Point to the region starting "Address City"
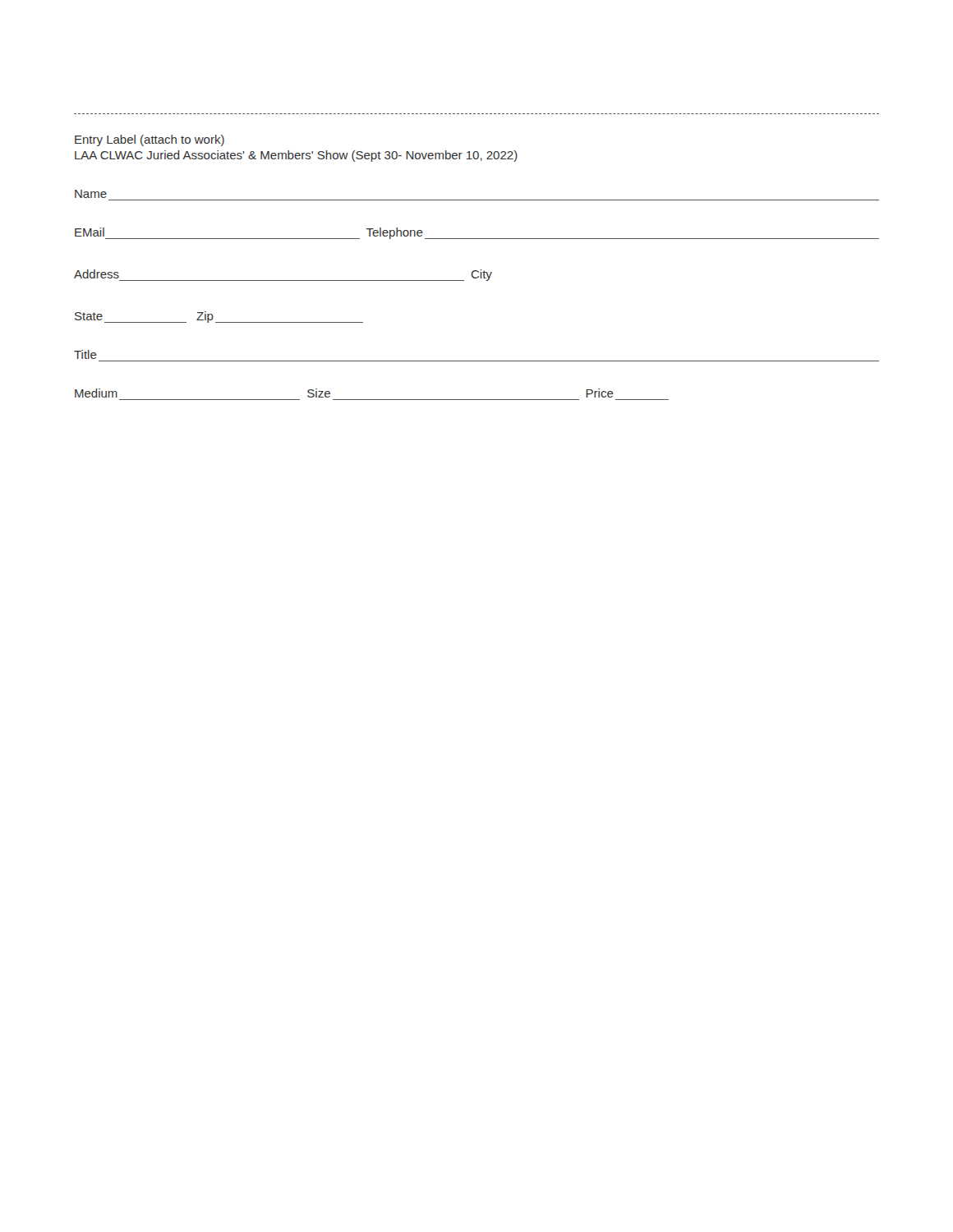Screen dimensions: 1232x953 coord(283,273)
